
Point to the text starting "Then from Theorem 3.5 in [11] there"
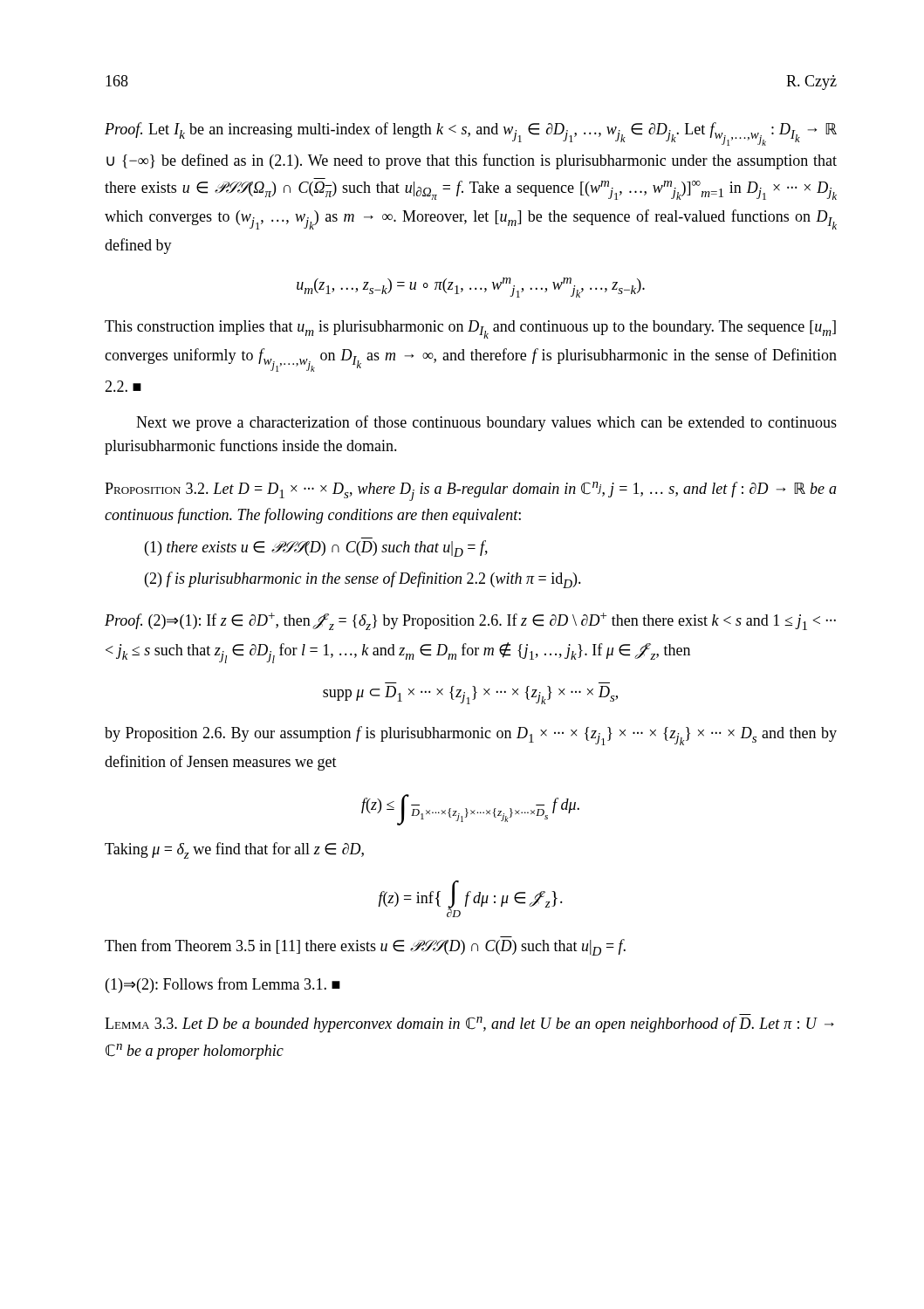pyautogui.click(x=365, y=947)
